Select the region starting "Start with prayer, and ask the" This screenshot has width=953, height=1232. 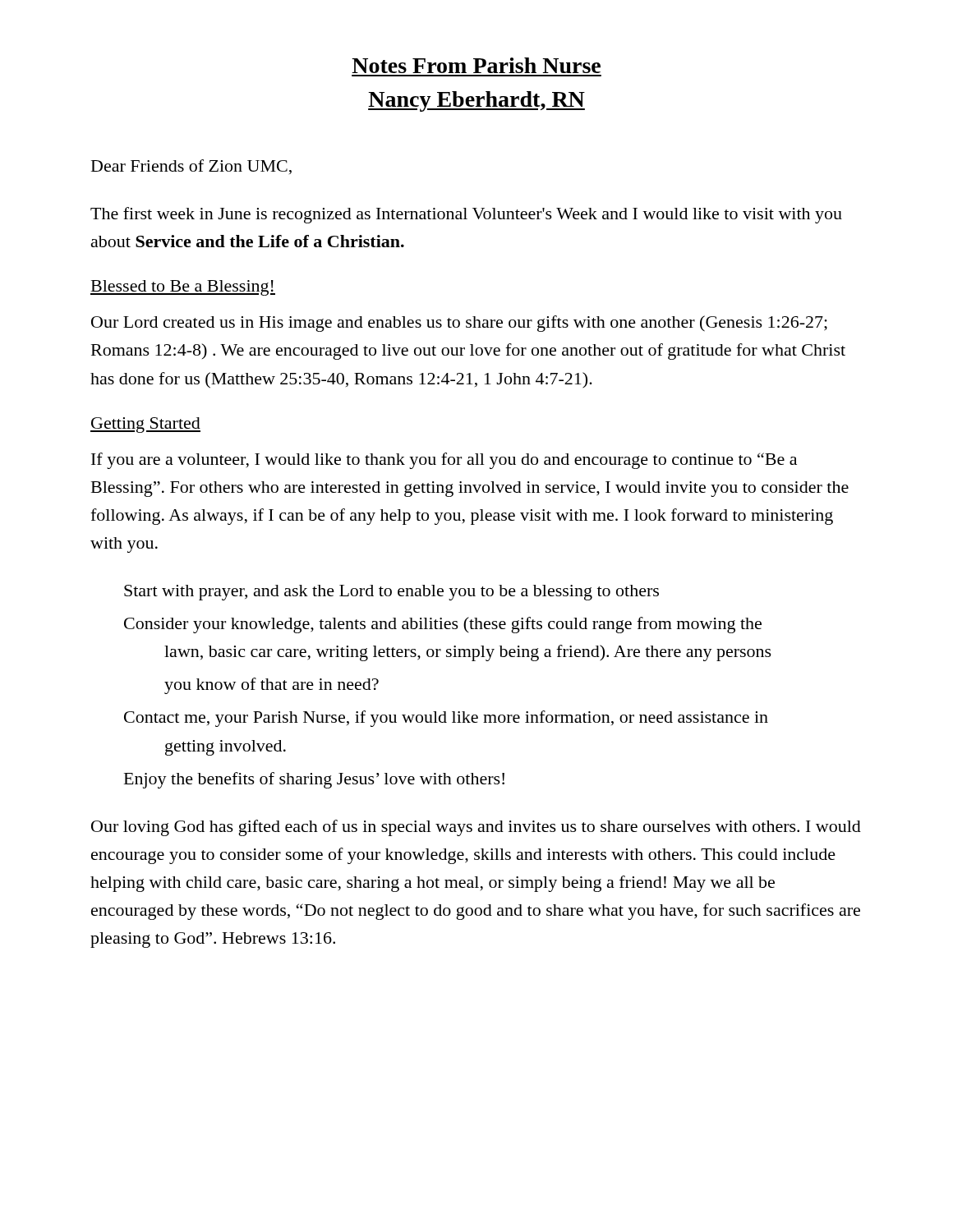(391, 590)
